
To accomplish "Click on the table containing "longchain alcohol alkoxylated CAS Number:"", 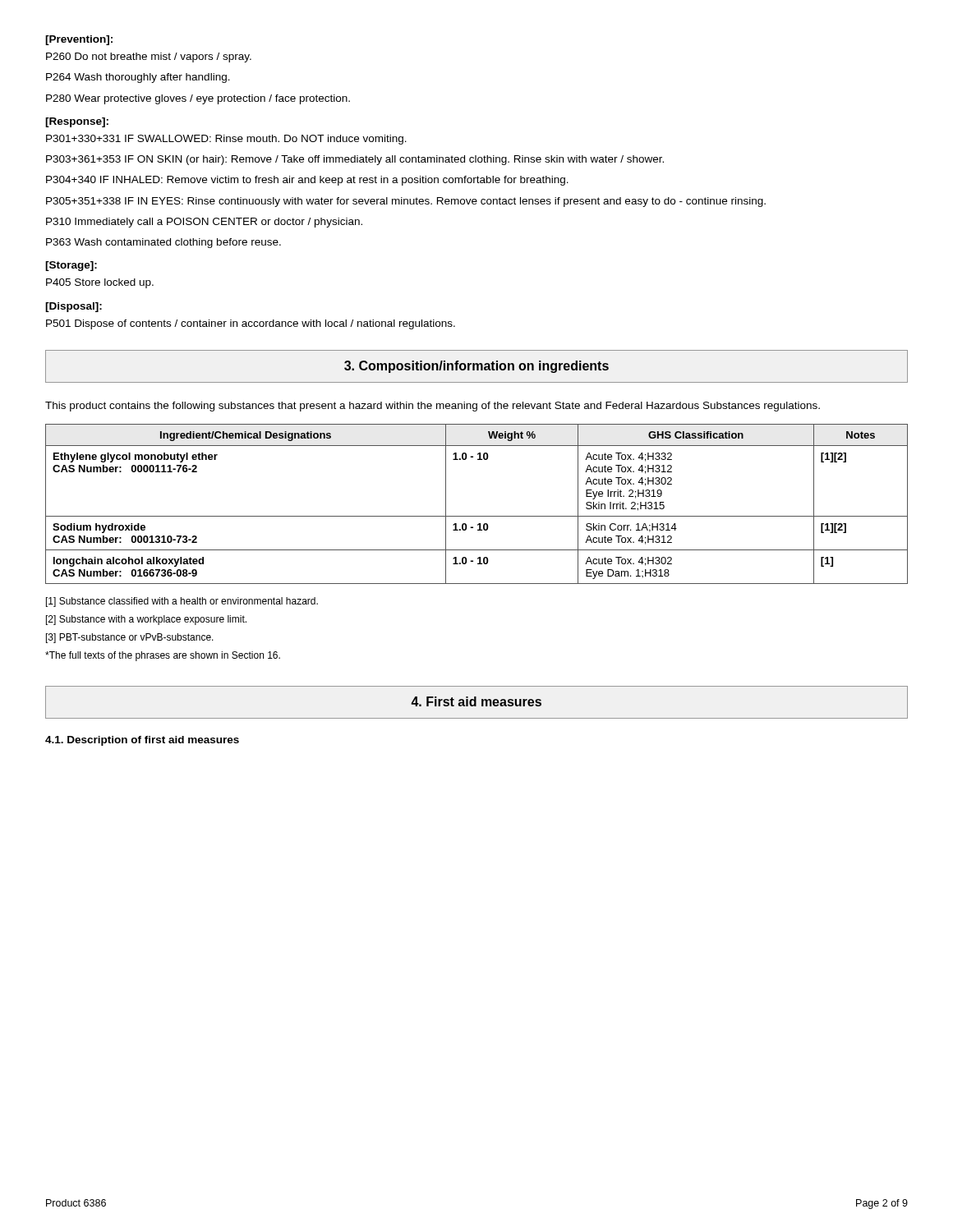I will 476,504.
